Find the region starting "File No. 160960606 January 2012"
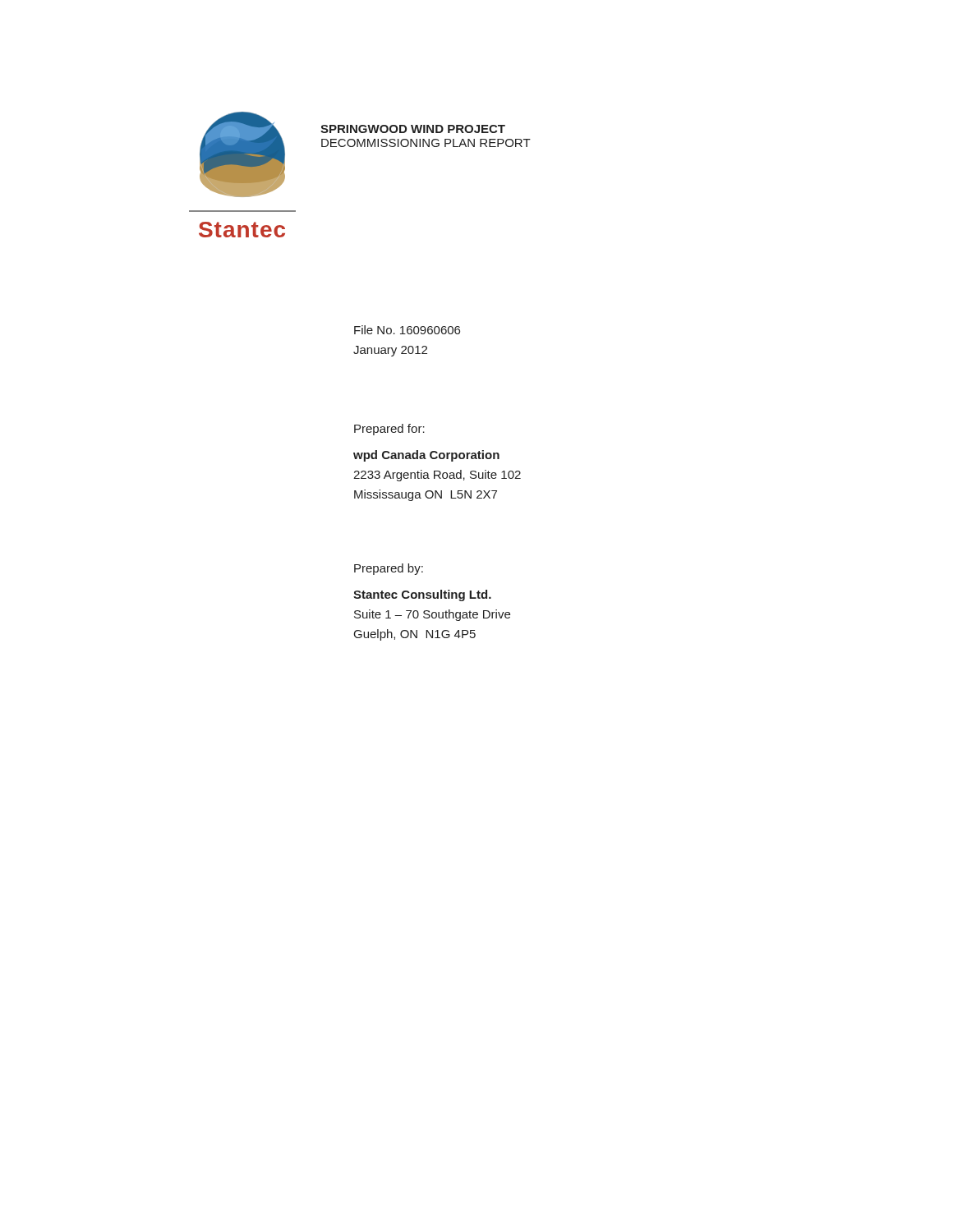 point(407,340)
